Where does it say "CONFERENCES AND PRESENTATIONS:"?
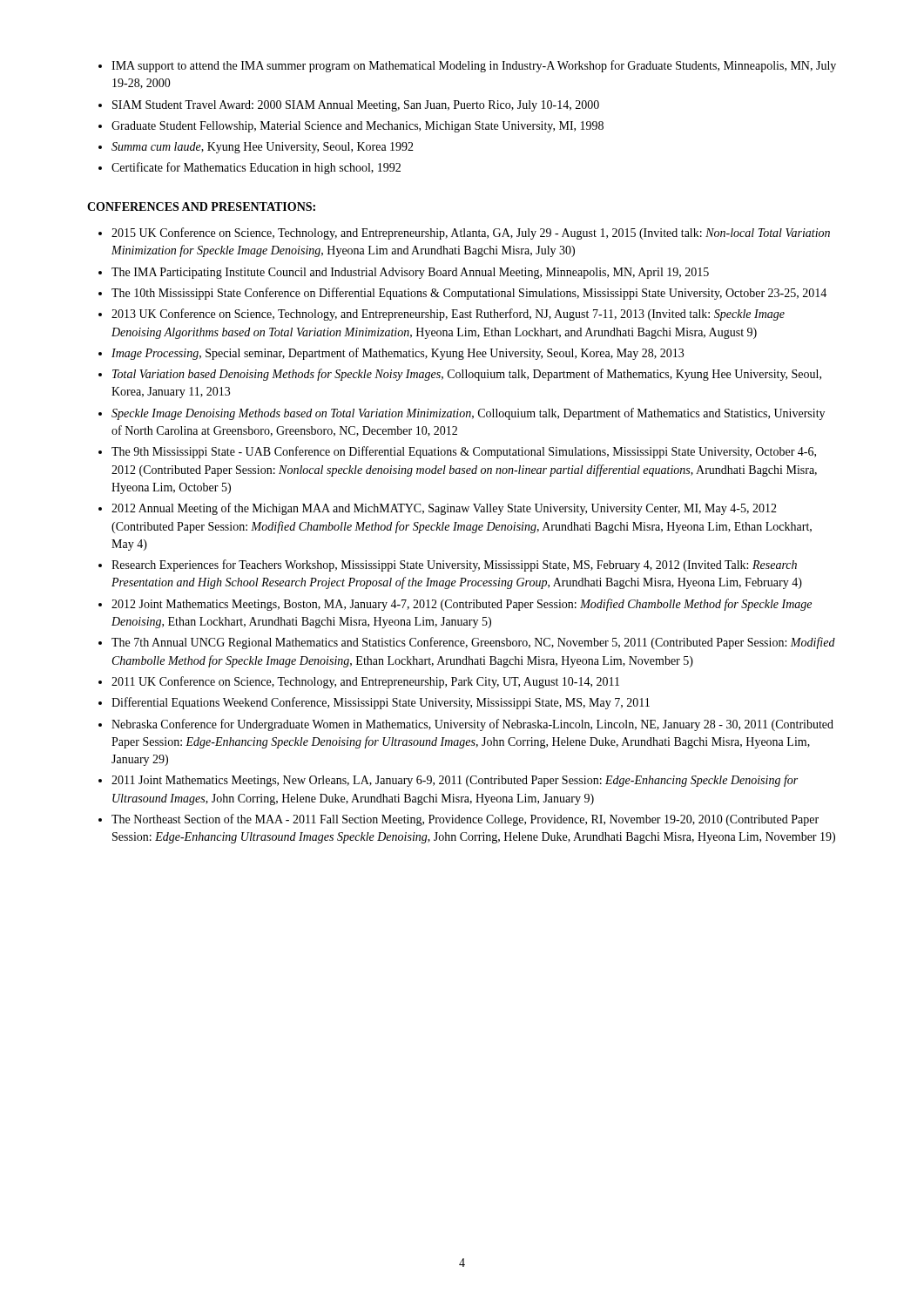This screenshot has height=1307, width=924. pos(202,207)
